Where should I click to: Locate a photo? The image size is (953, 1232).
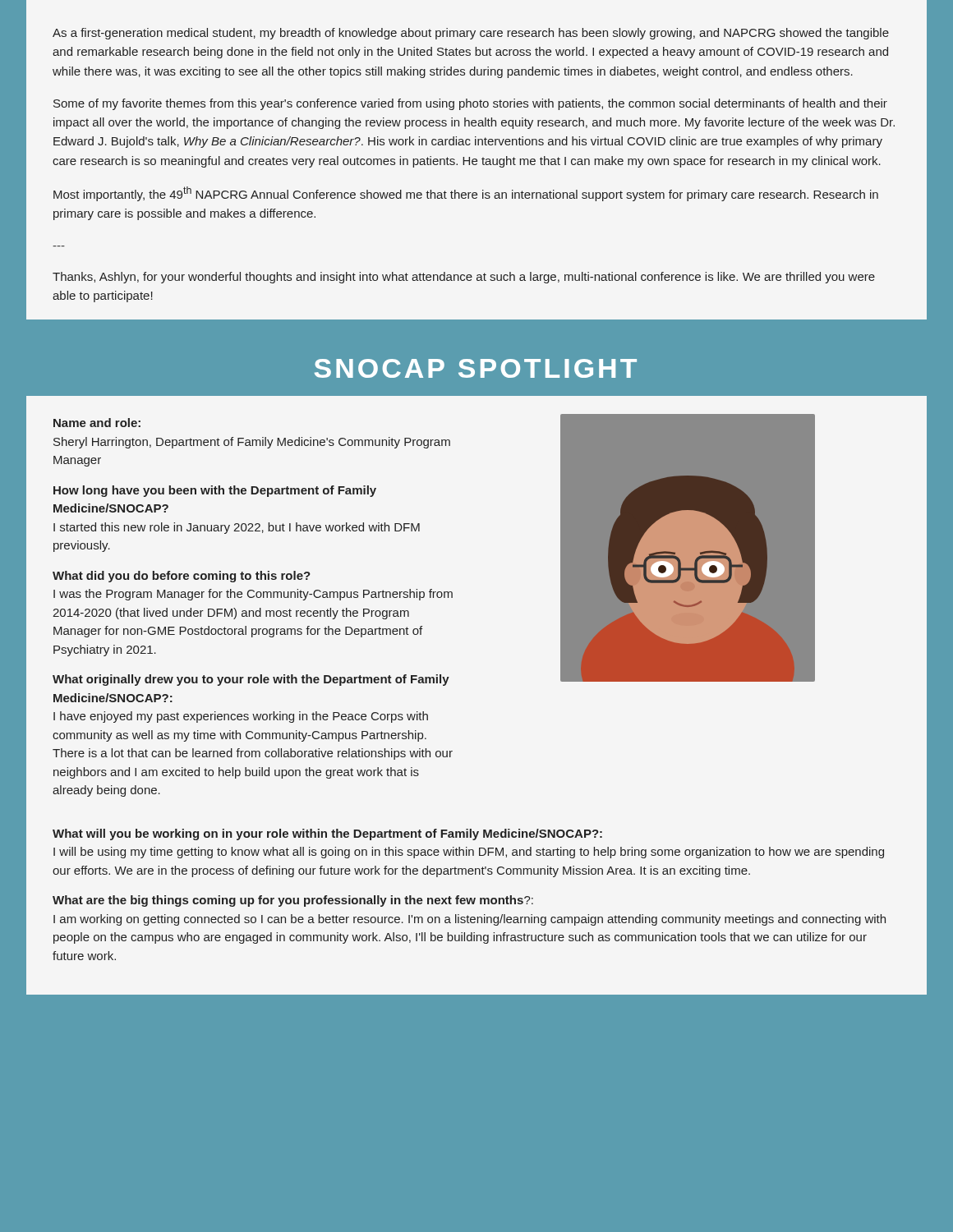point(688,548)
